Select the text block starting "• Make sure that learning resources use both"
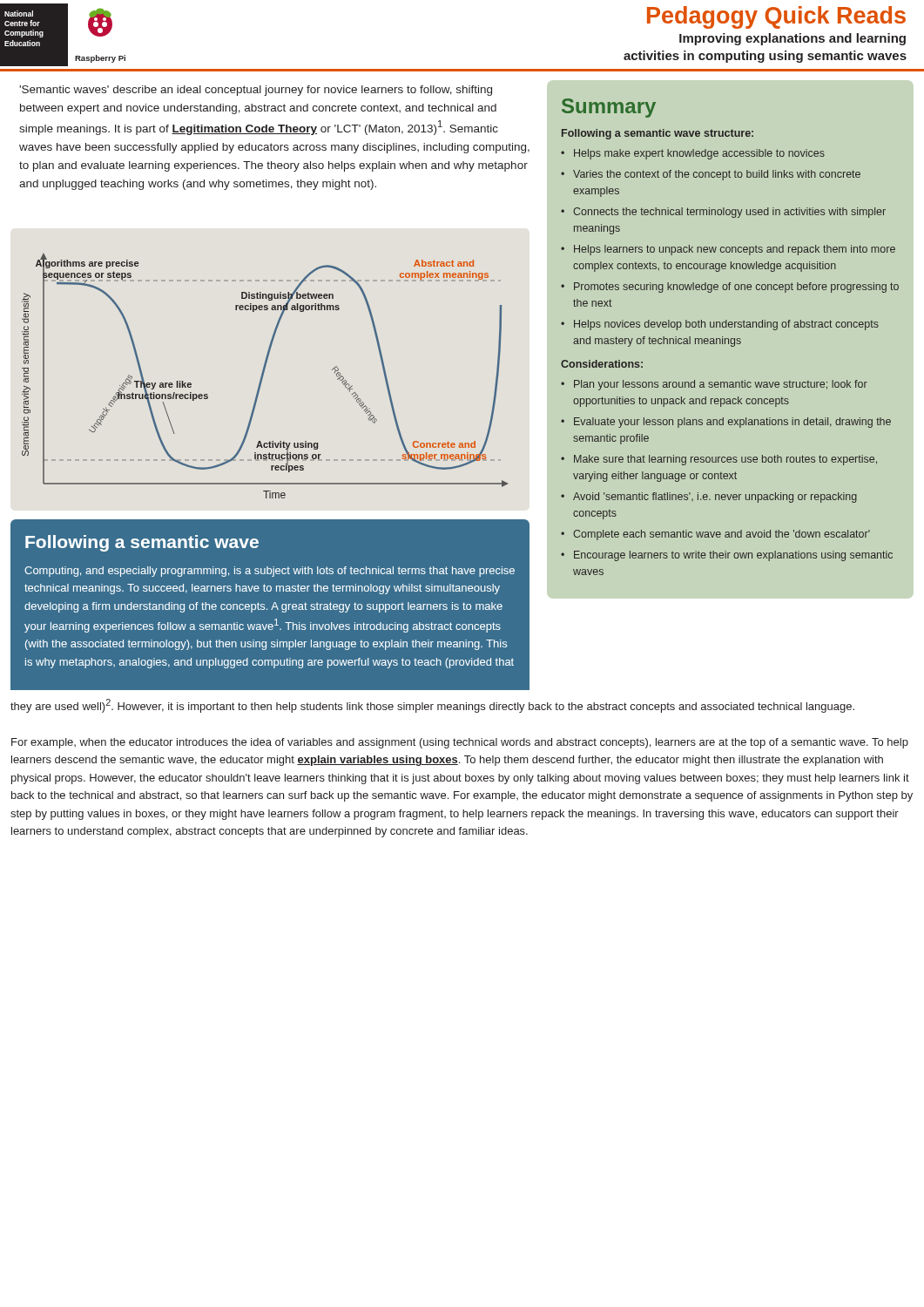The image size is (924, 1307). pos(719,467)
